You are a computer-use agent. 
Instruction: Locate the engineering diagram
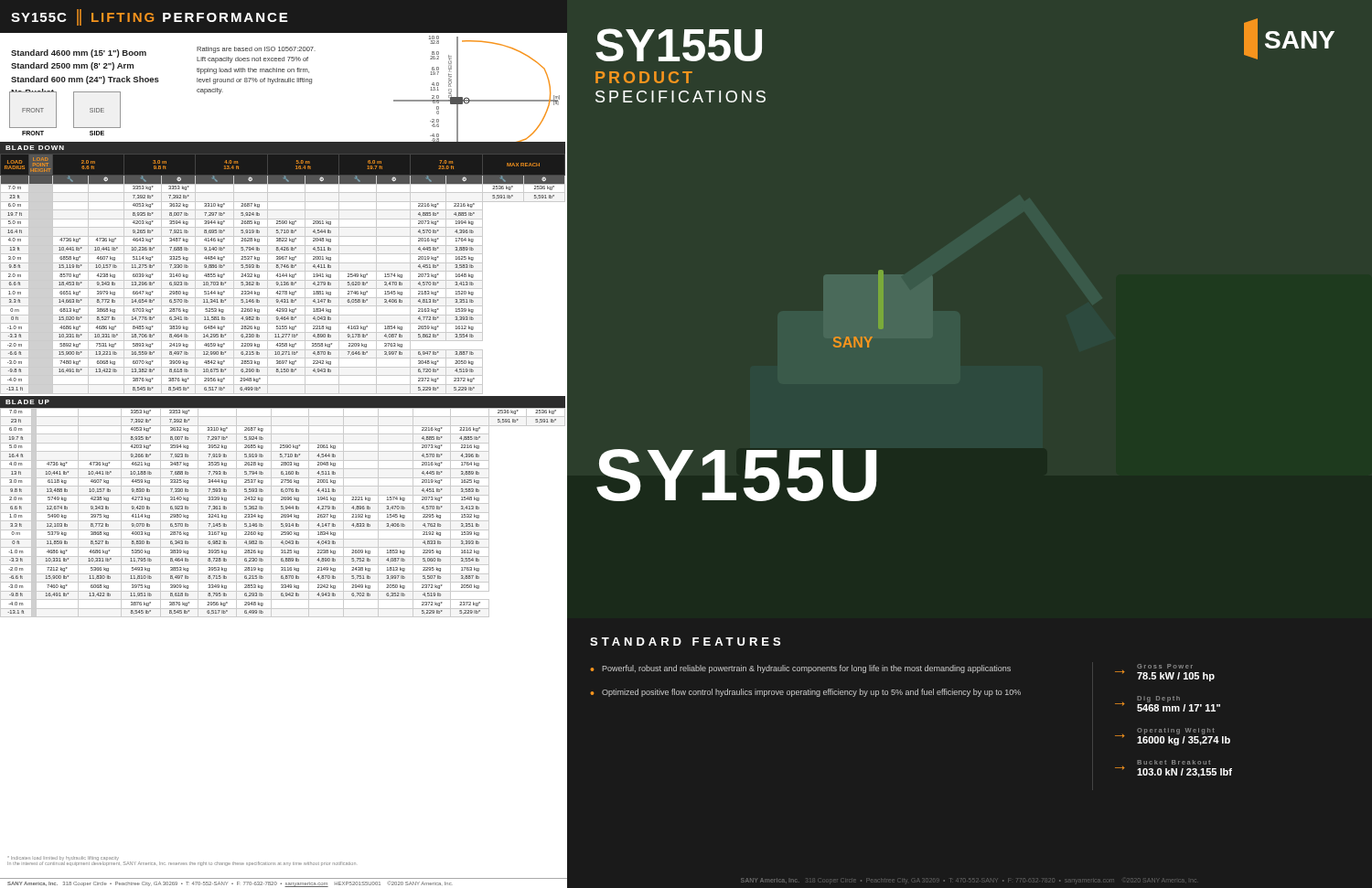coord(473,94)
